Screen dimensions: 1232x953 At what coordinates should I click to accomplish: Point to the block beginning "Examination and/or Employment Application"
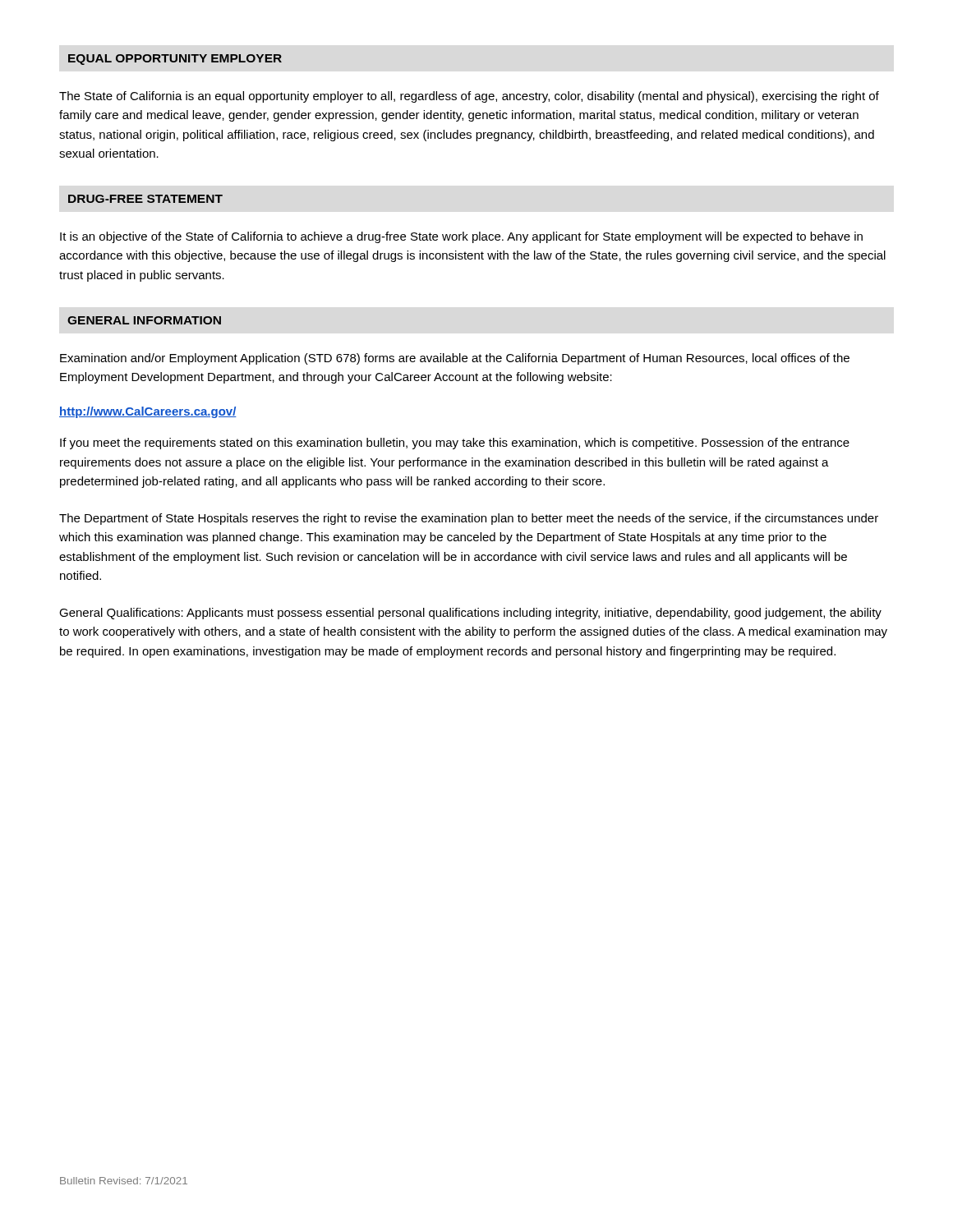pyautogui.click(x=455, y=367)
